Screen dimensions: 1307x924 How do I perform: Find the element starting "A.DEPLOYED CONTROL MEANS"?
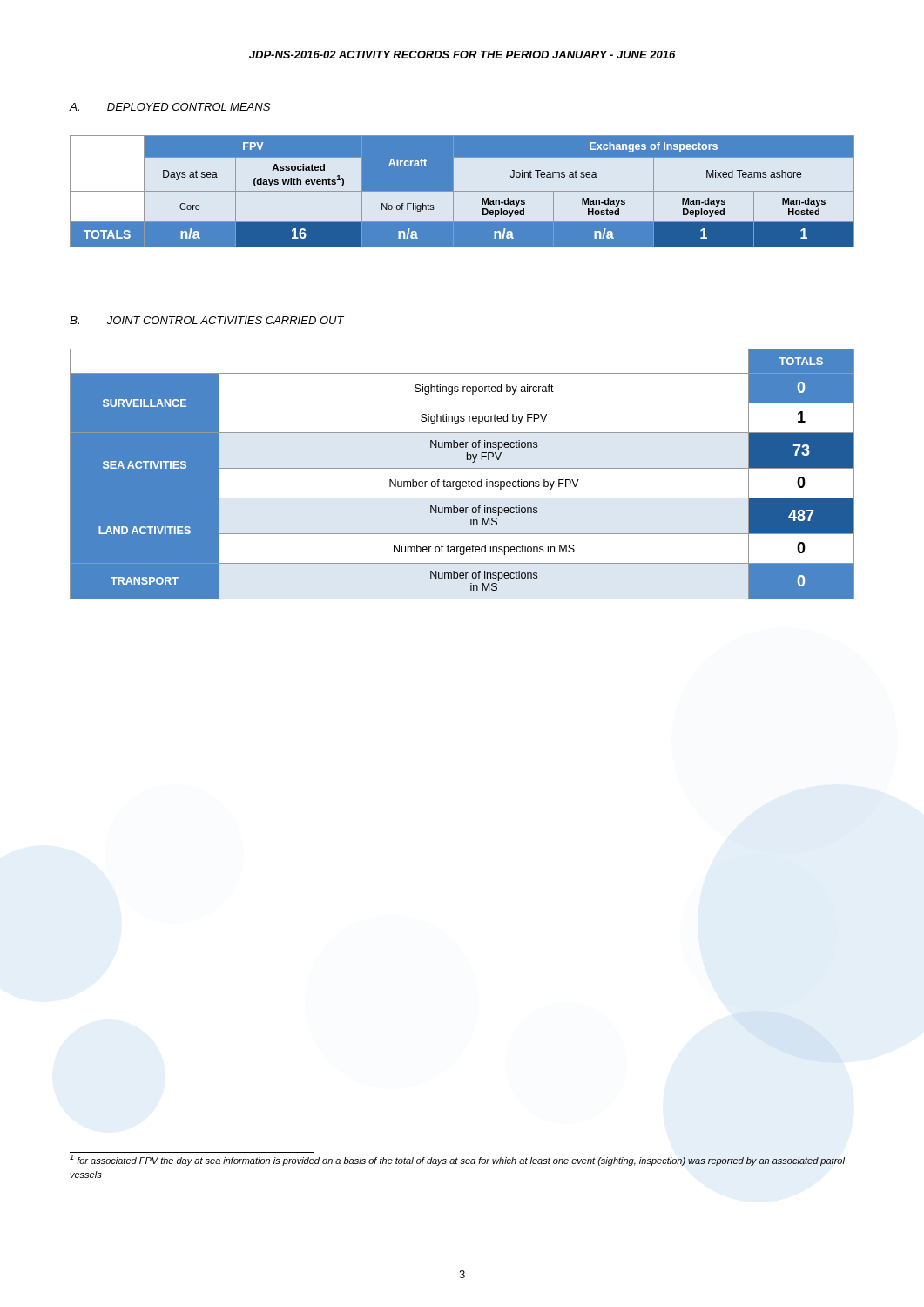pos(170,107)
